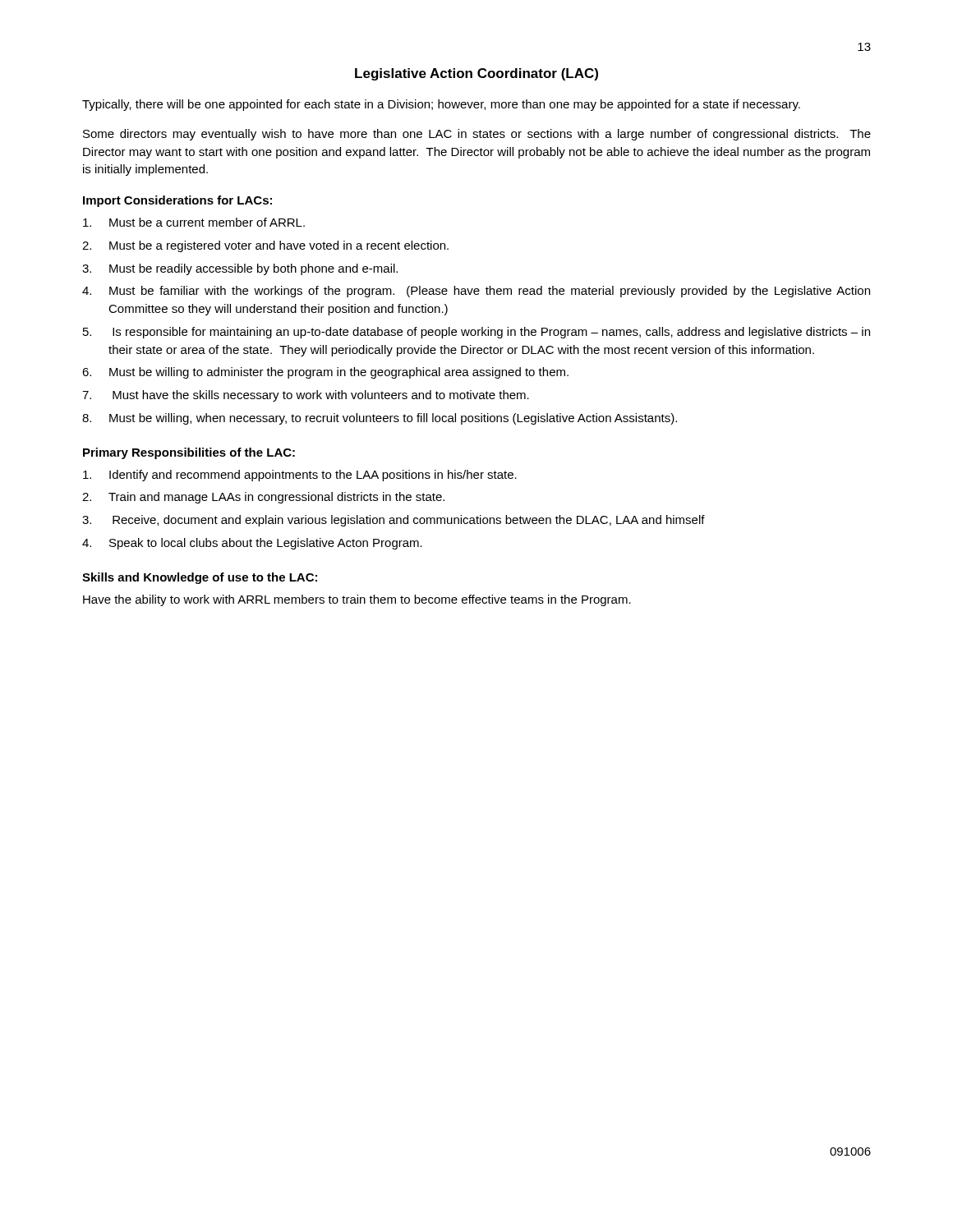Select the element starting "5. Is responsible for"
The height and width of the screenshot is (1232, 953).
pos(476,340)
